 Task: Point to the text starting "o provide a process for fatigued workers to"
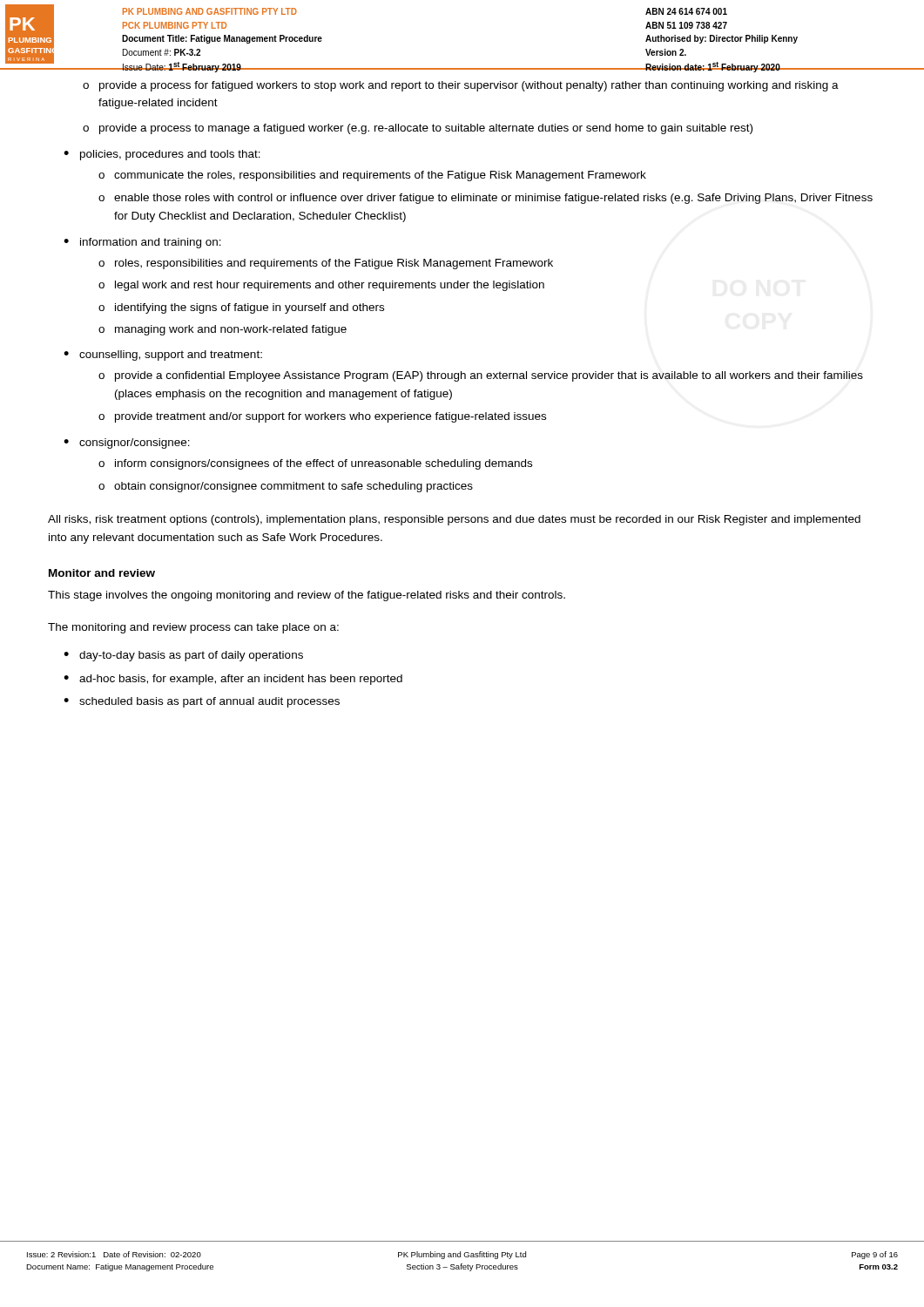pyautogui.click(x=479, y=94)
